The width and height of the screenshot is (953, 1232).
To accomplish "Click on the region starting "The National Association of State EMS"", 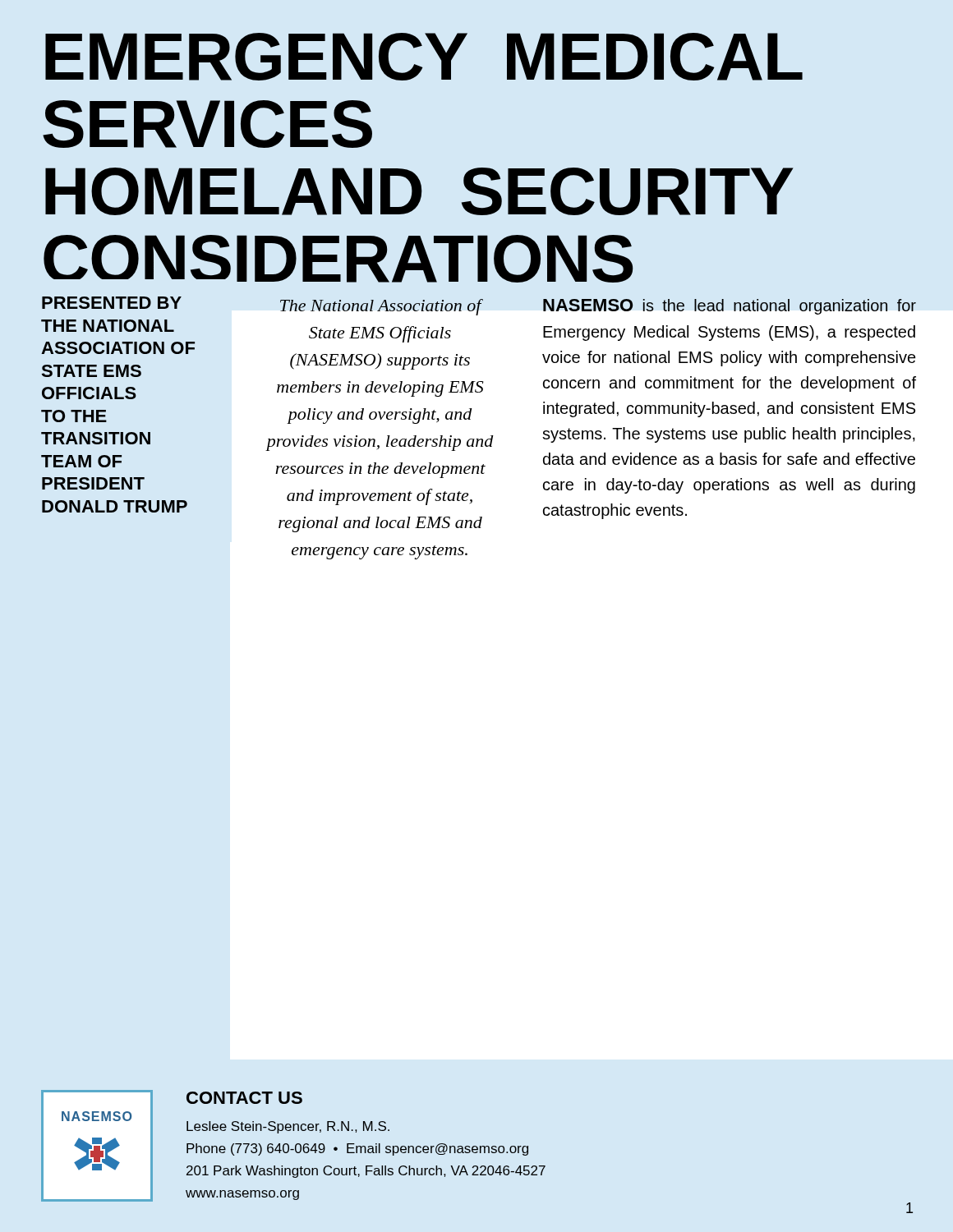I will click(x=380, y=427).
